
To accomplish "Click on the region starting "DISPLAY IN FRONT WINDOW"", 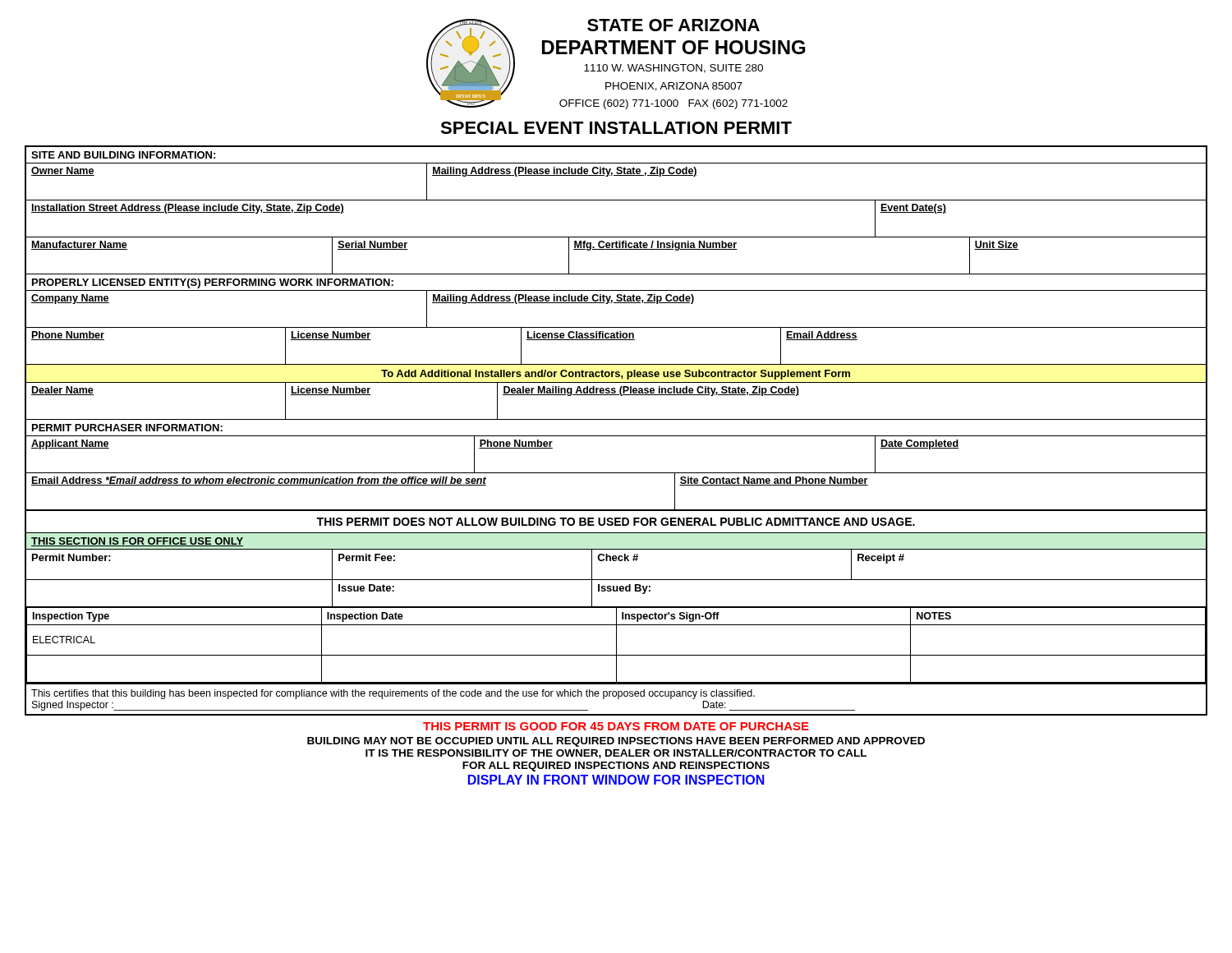I will click(x=616, y=780).
